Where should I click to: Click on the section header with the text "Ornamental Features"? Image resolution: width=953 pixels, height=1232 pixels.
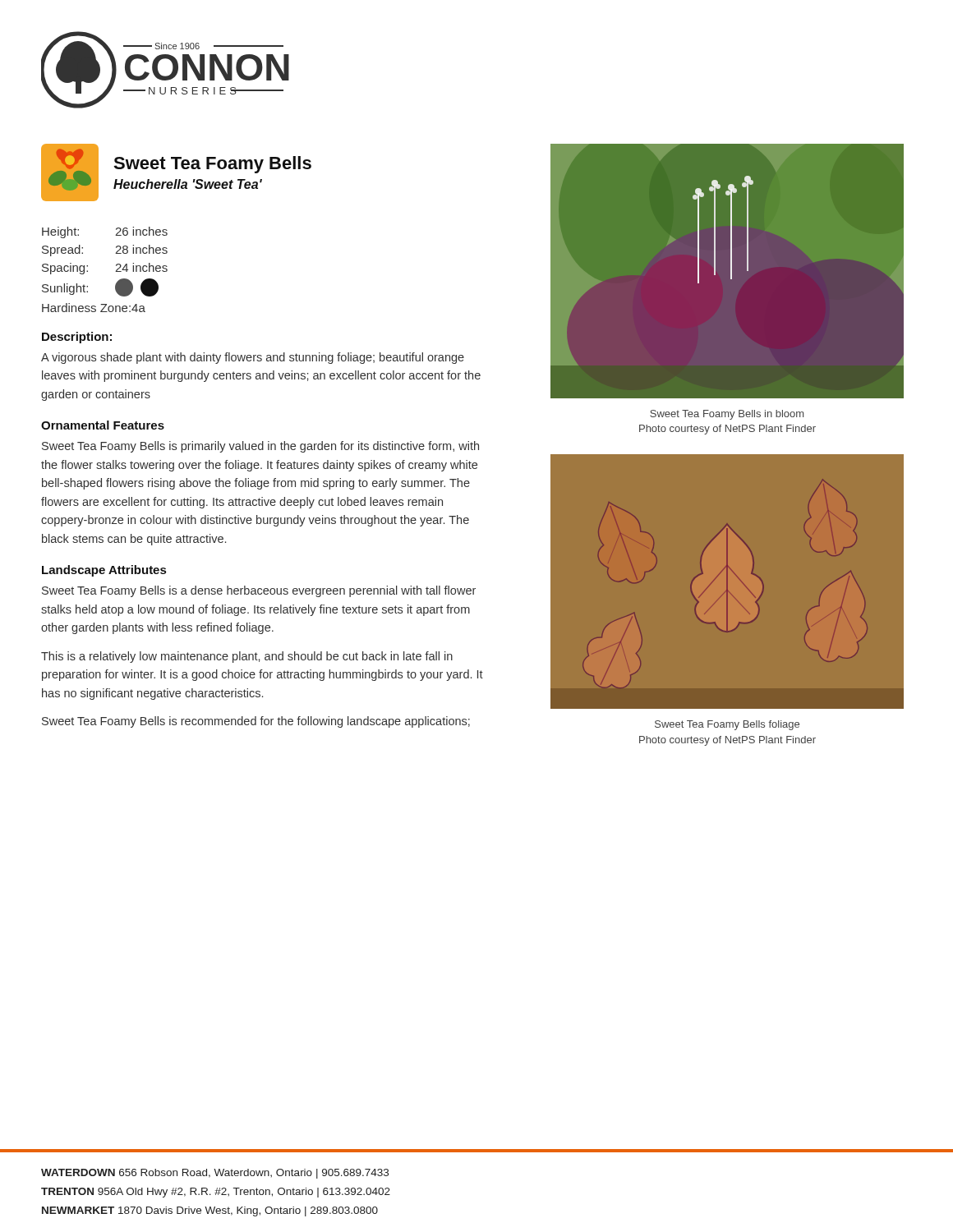103,425
